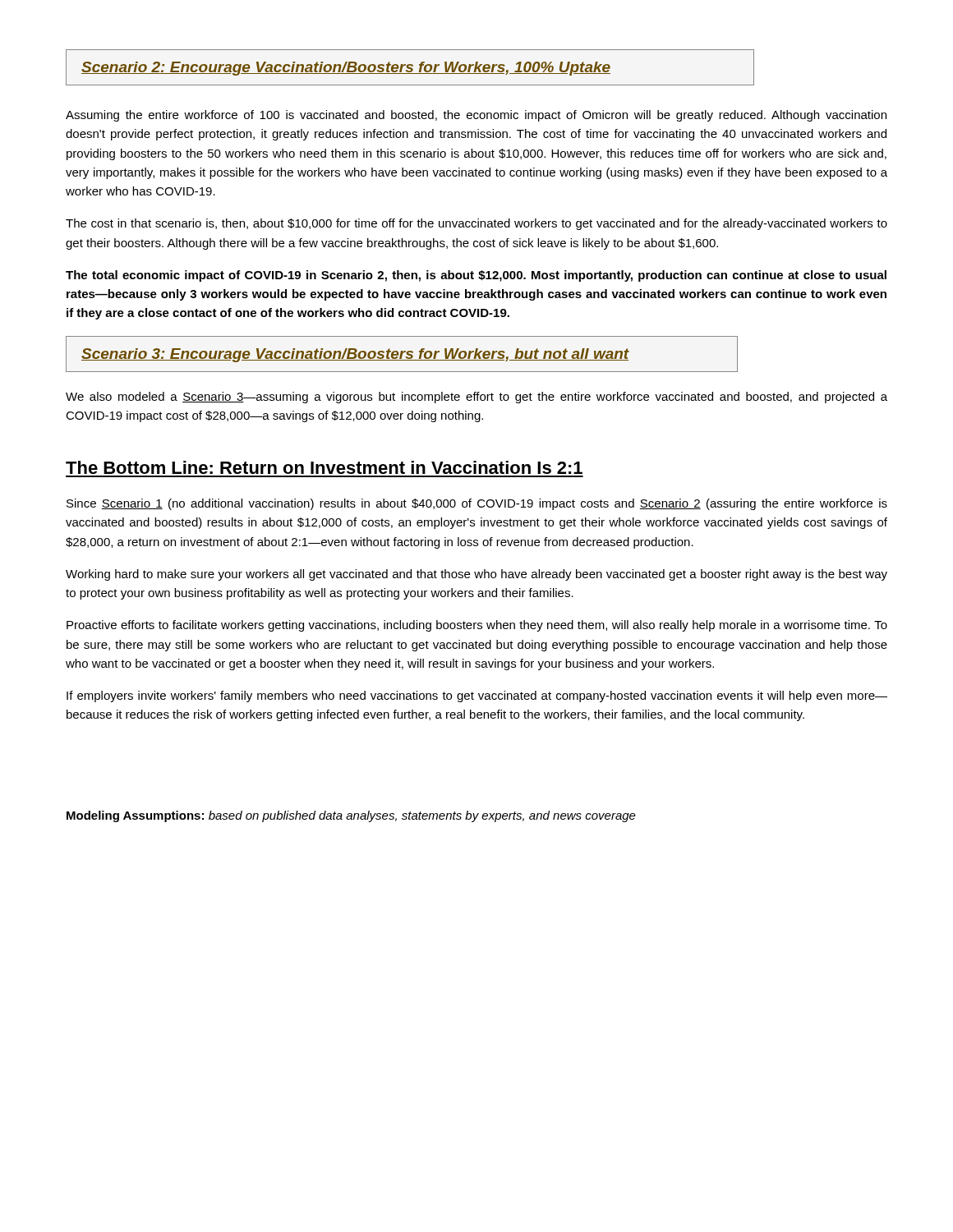The width and height of the screenshot is (953, 1232).
Task: Point to the region starting "The cost in that scenario is,"
Action: coord(476,233)
